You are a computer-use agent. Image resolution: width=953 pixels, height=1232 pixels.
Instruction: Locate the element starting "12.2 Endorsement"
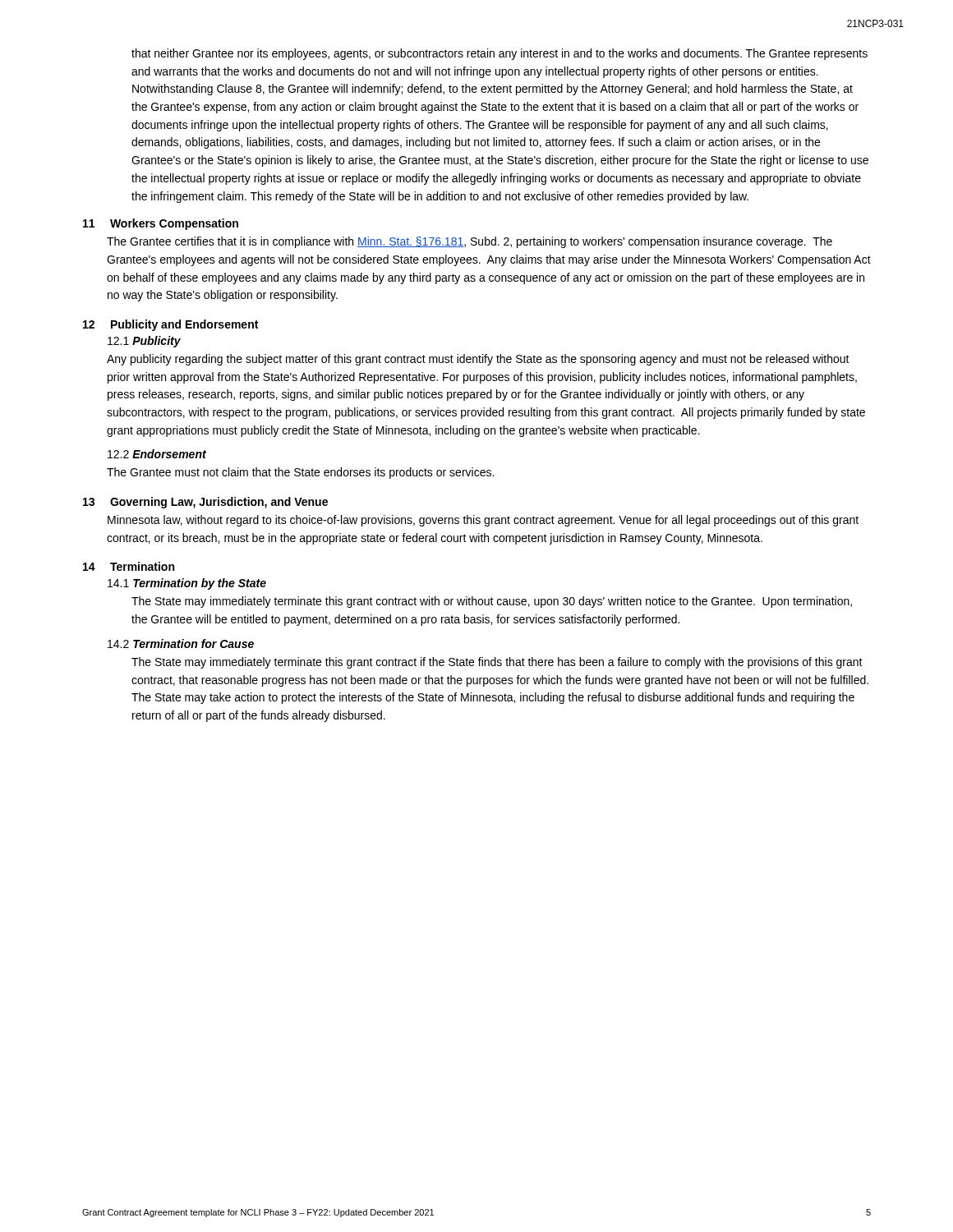[156, 454]
